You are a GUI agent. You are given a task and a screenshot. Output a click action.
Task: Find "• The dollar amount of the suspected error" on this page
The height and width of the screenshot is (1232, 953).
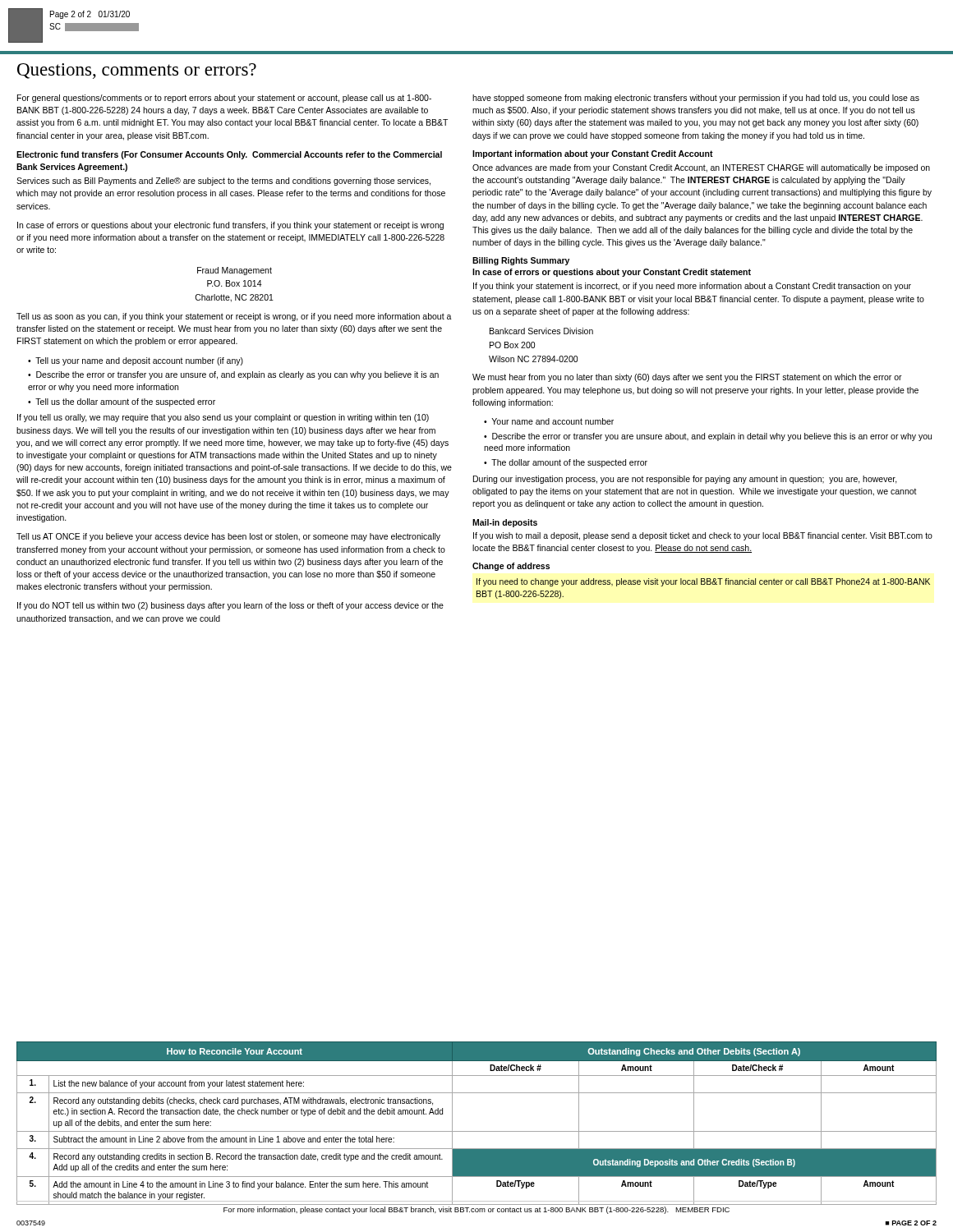click(x=566, y=462)
